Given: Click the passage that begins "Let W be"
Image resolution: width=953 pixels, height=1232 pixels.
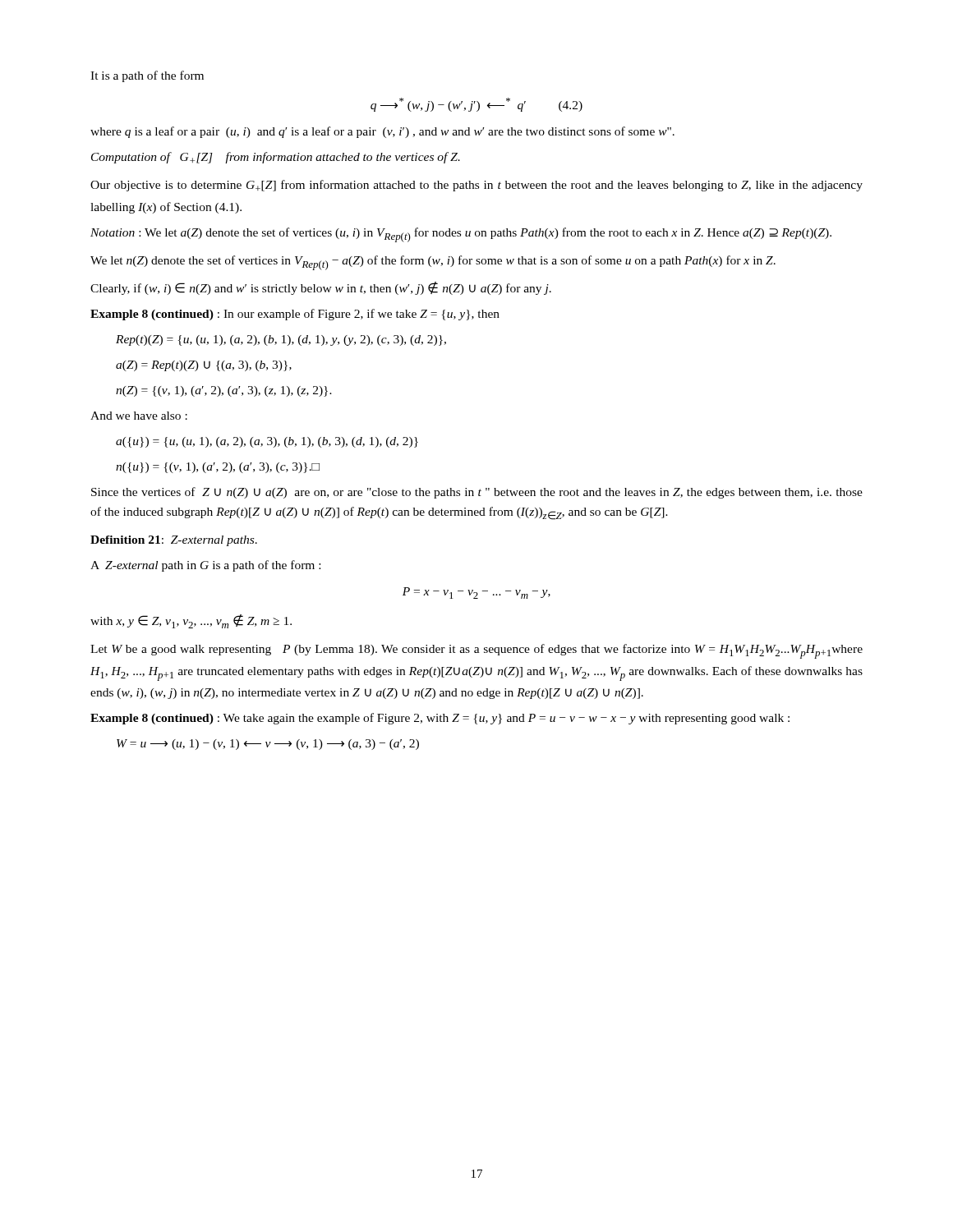Looking at the screenshot, I should coord(476,671).
